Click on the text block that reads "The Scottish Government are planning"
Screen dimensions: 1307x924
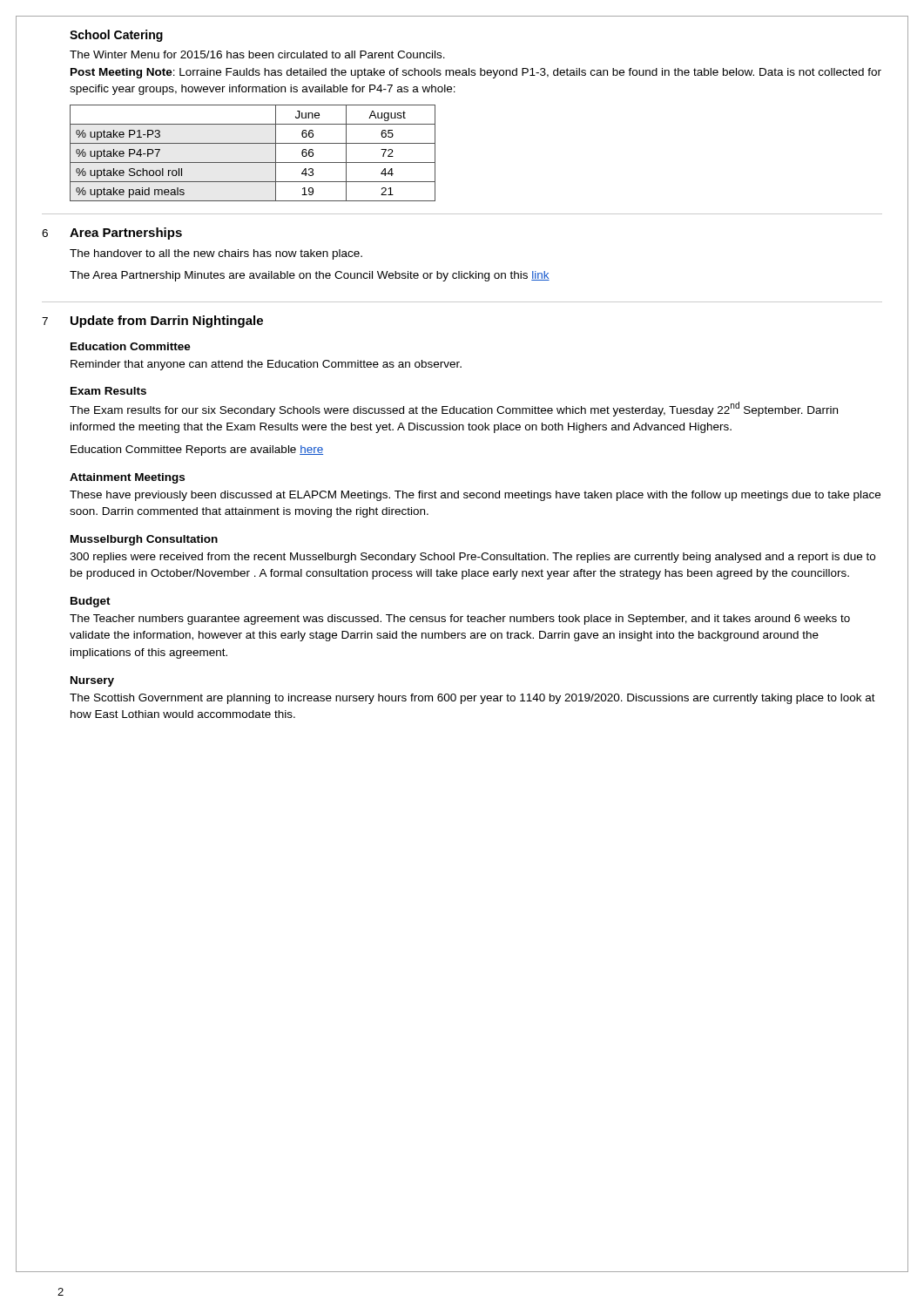click(476, 706)
